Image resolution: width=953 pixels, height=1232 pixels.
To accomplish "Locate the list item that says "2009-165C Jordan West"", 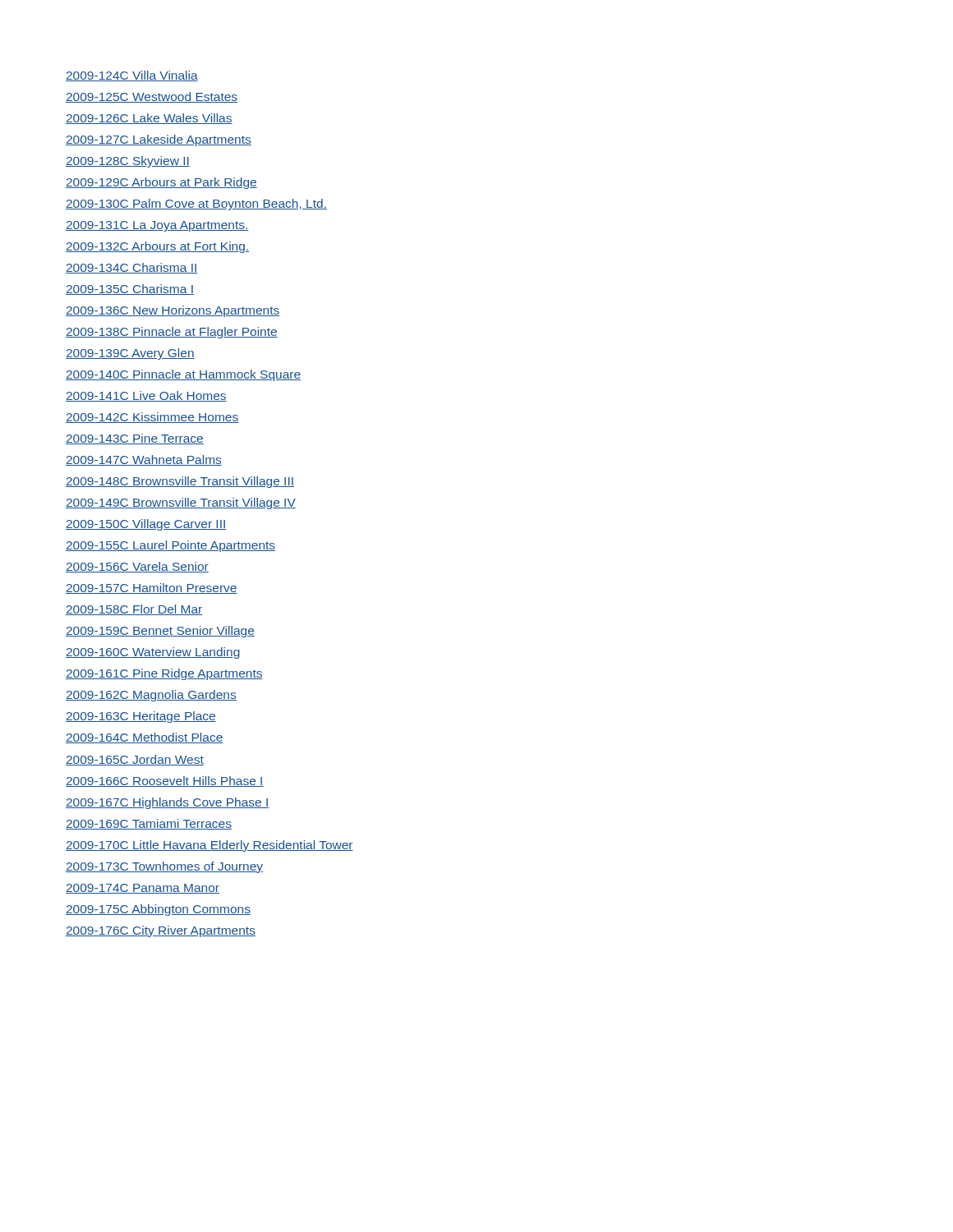I will (x=135, y=759).
